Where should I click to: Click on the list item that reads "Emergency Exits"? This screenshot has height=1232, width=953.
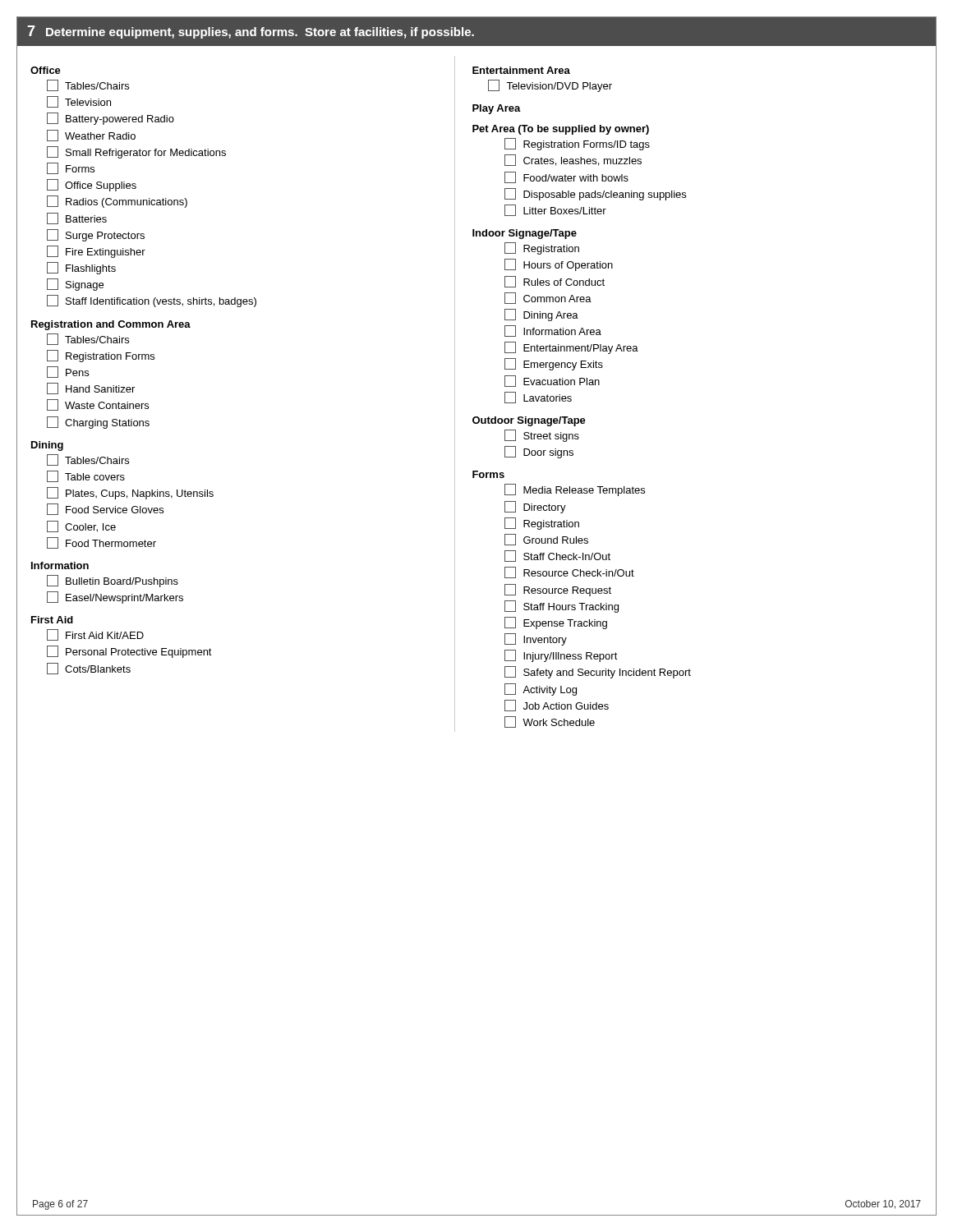pyautogui.click(x=554, y=365)
